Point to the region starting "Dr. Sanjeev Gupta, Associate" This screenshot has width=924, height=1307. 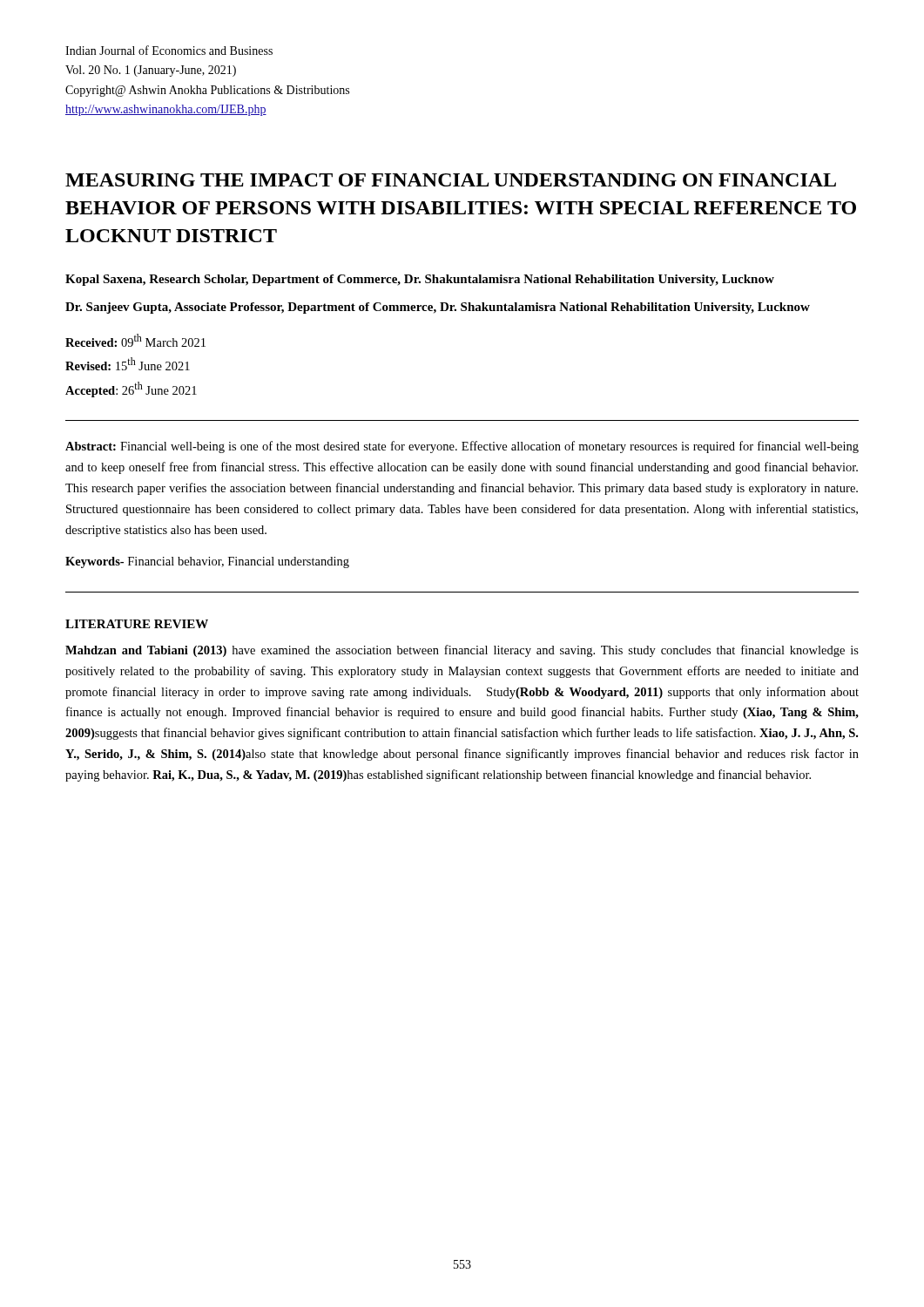tap(462, 307)
